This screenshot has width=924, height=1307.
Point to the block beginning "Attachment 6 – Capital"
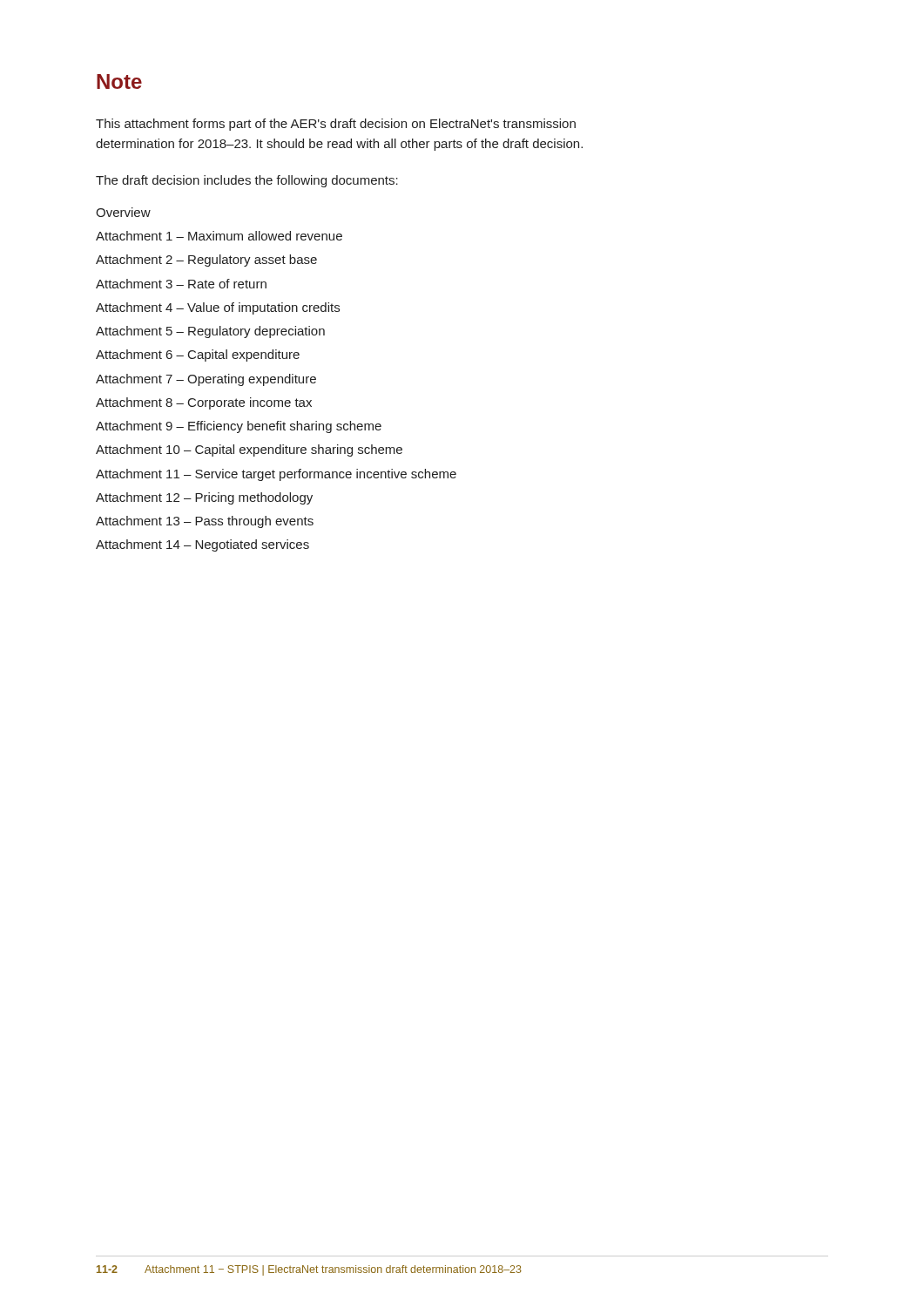(x=198, y=354)
